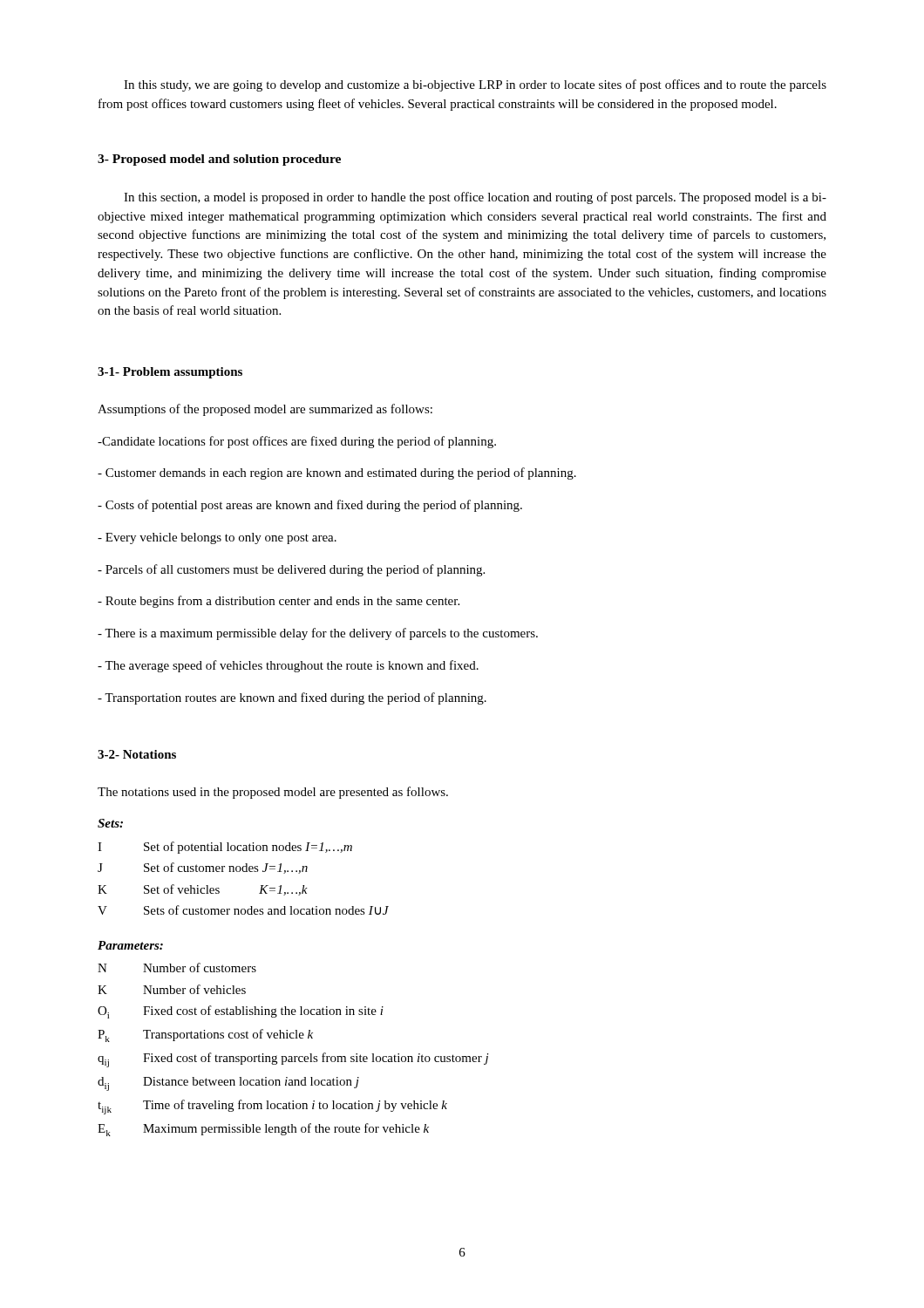Find the block on this page that starts "Transportation routes are known and"
Image resolution: width=924 pixels, height=1308 pixels.
point(462,698)
